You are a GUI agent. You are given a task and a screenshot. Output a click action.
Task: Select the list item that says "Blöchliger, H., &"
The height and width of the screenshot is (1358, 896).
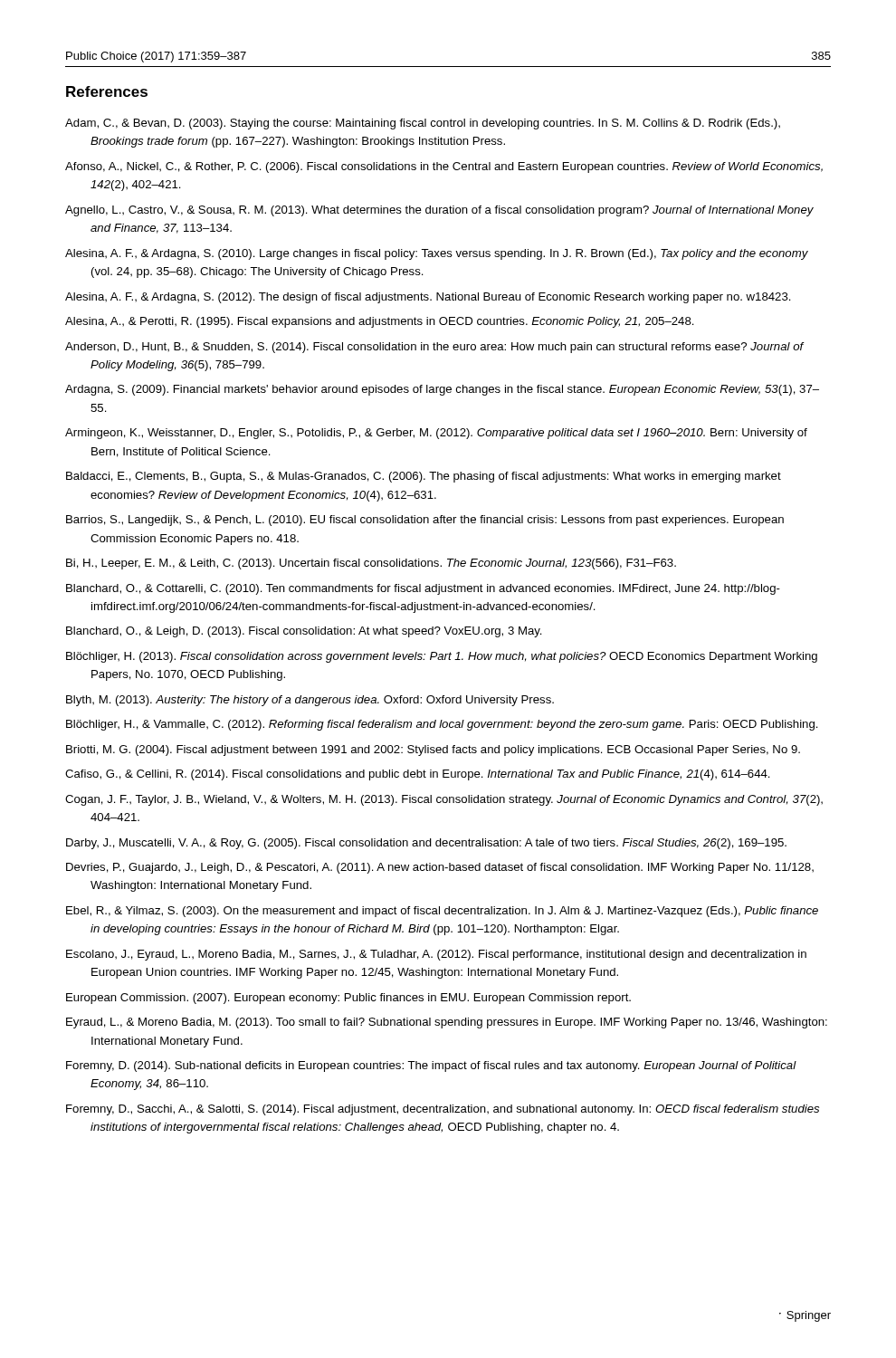442,724
